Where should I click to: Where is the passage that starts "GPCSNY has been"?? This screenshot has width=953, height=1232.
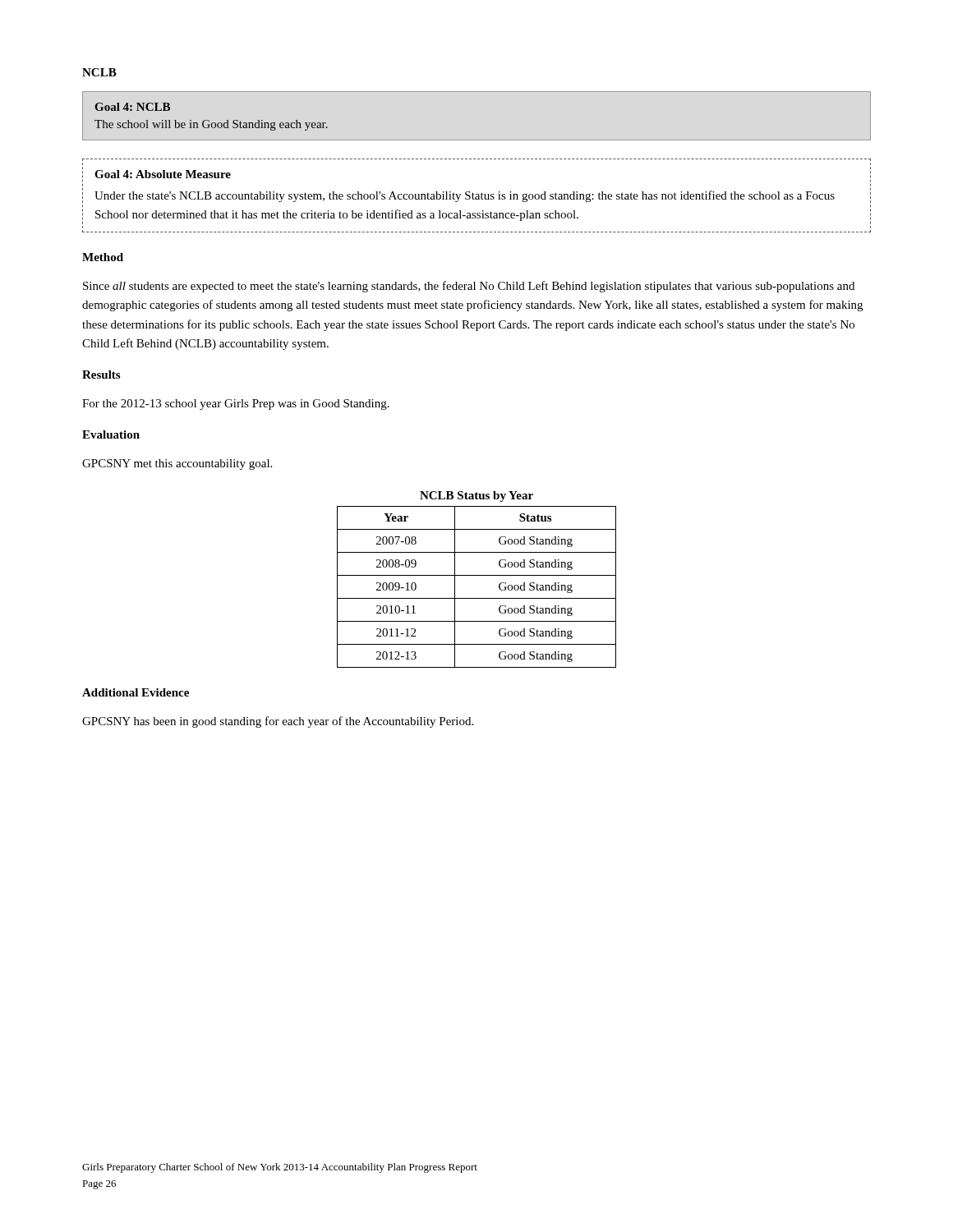click(x=476, y=721)
